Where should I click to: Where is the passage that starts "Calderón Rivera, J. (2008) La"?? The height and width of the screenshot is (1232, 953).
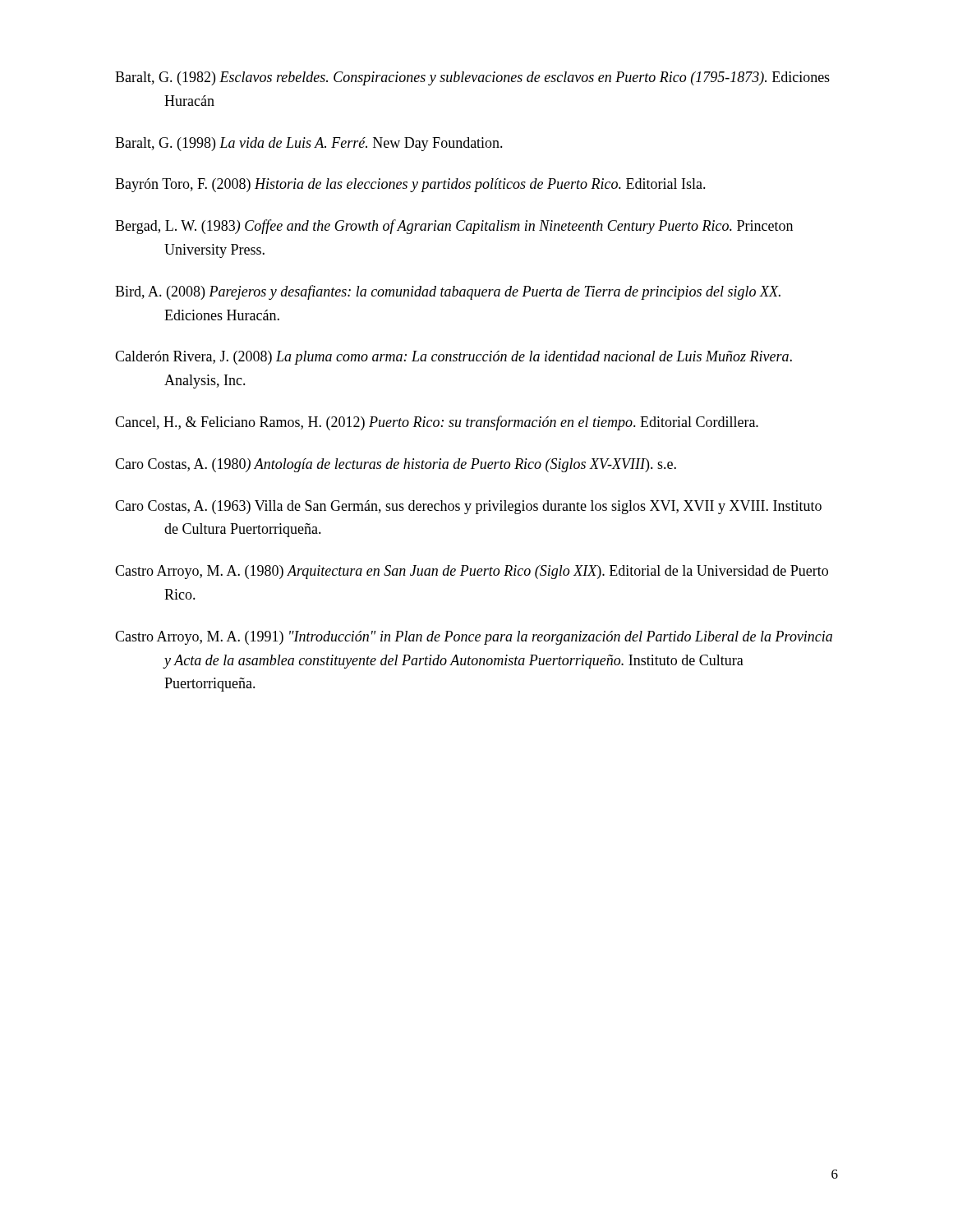tap(454, 369)
